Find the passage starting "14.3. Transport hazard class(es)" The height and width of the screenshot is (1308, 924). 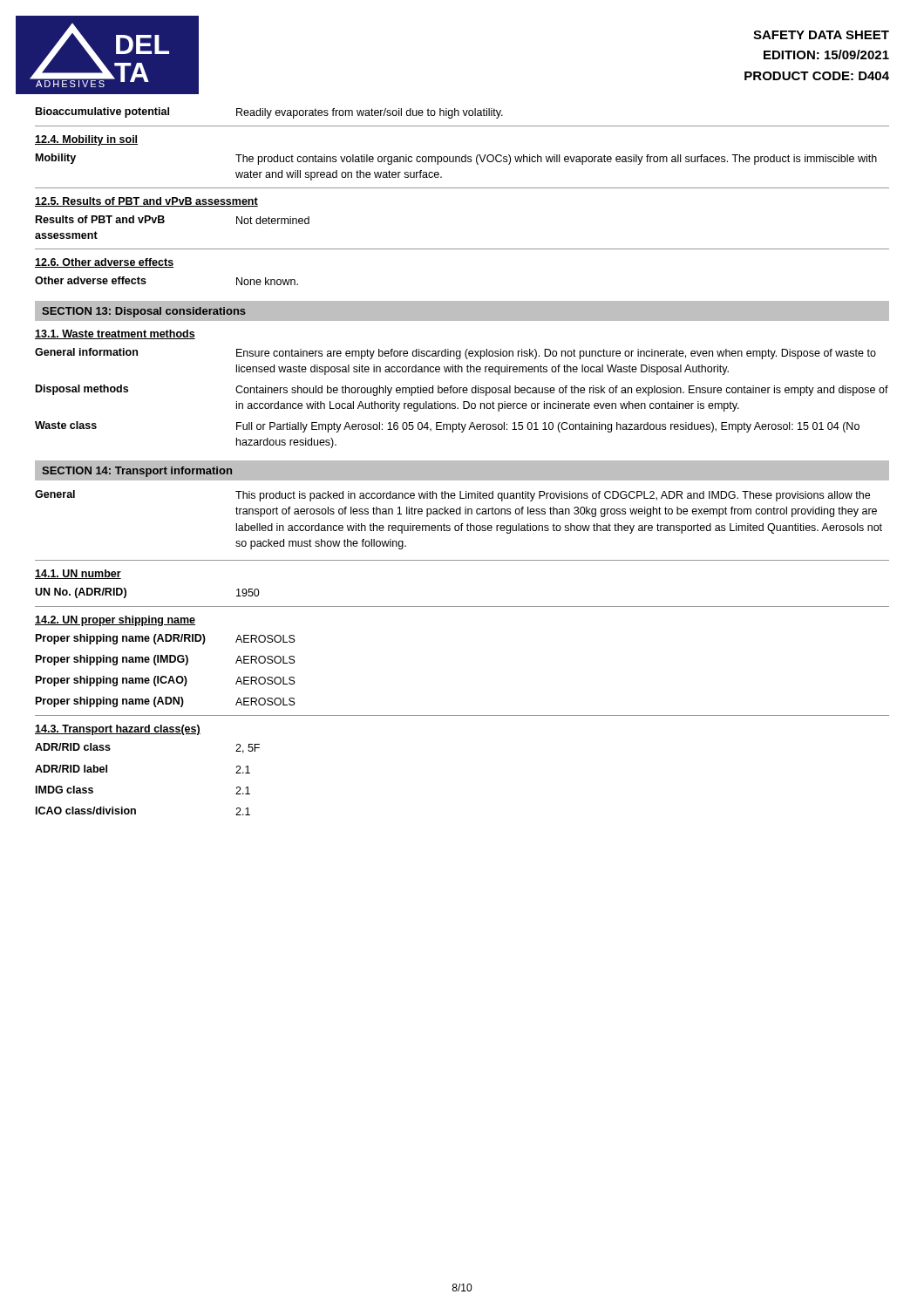[118, 729]
